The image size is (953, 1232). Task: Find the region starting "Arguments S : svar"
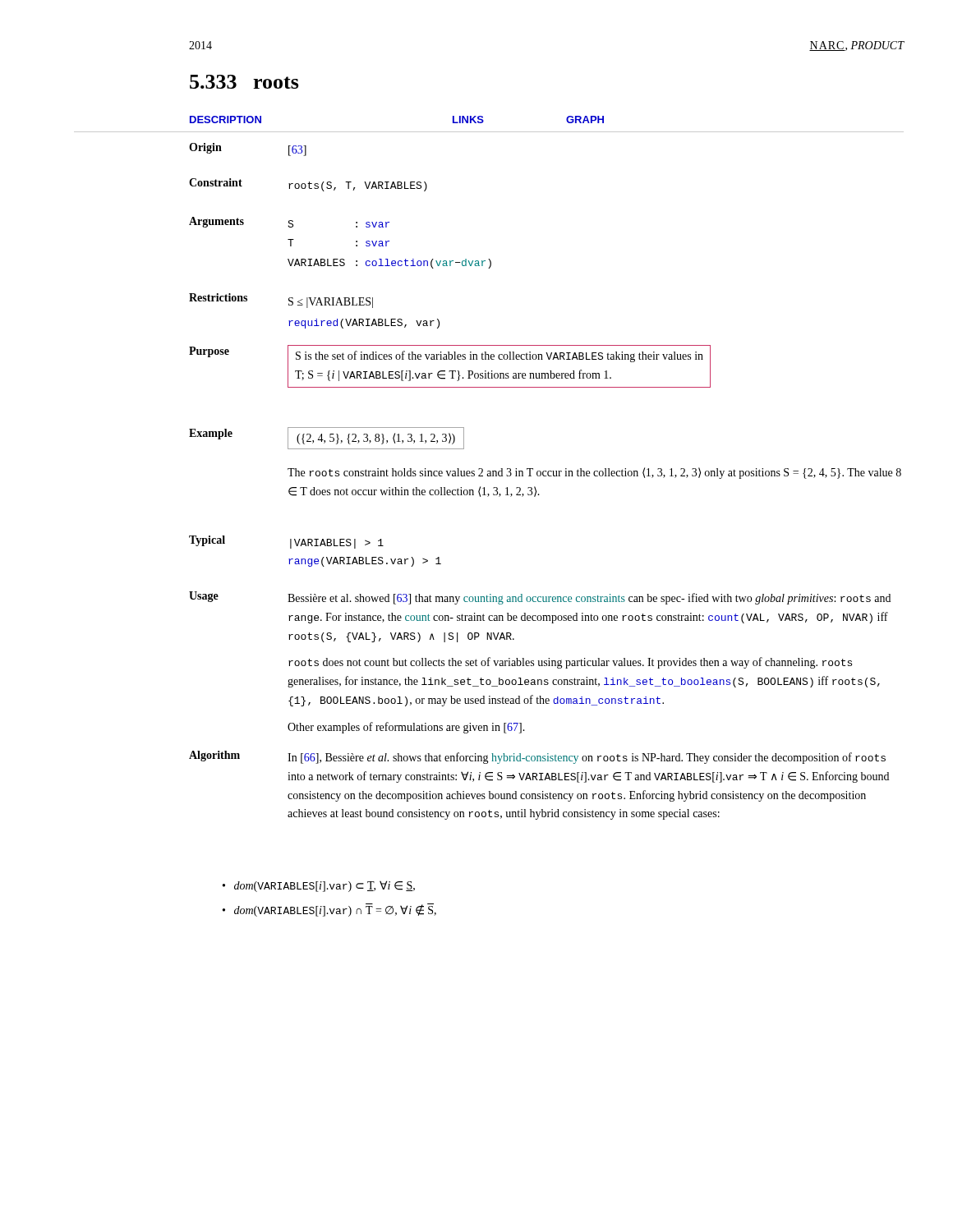pos(289,222)
